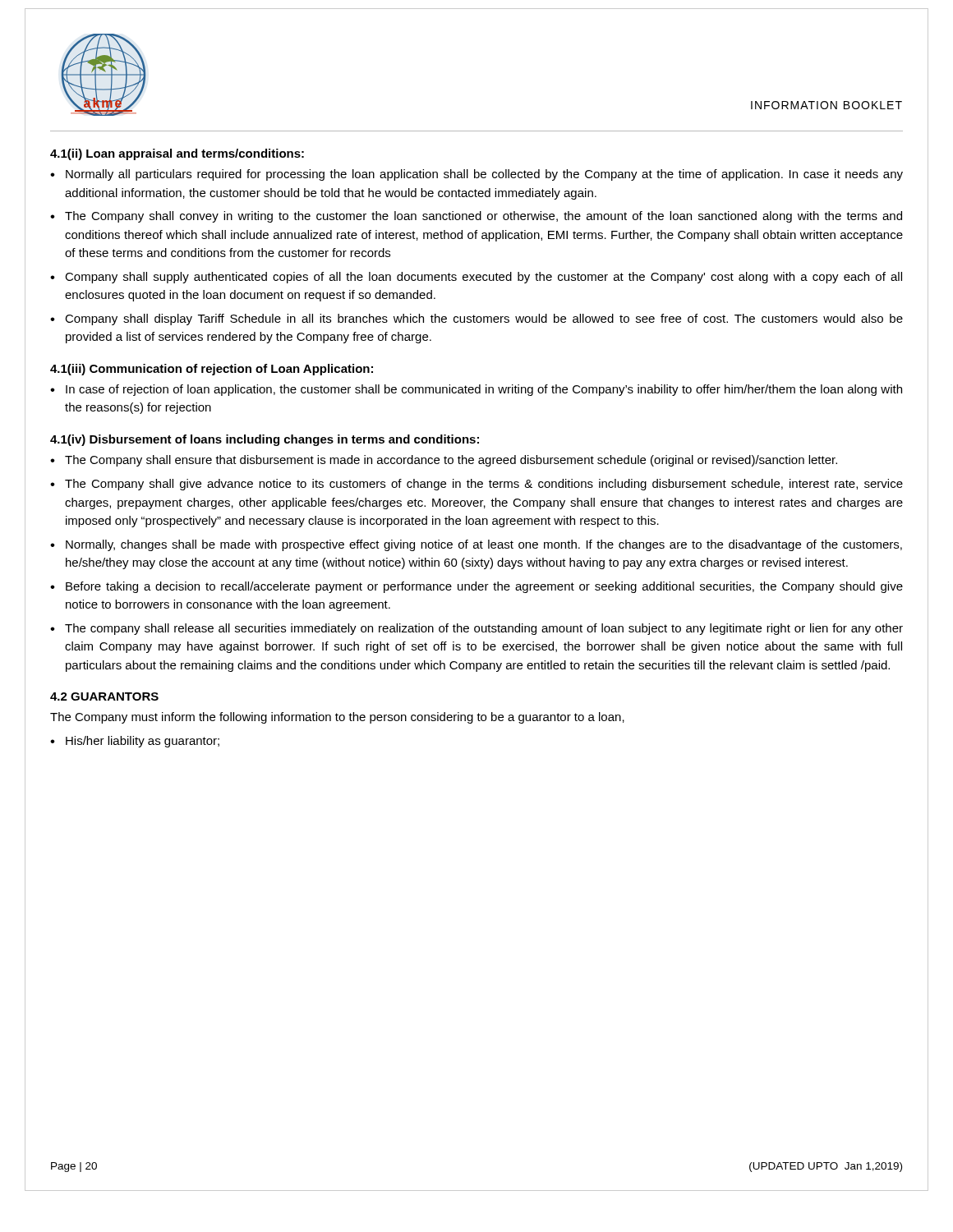Click on the list item containing "• Normally, changes shall be"
The width and height of the screenshot is (953, 1232).
click(x=476, y=554)
